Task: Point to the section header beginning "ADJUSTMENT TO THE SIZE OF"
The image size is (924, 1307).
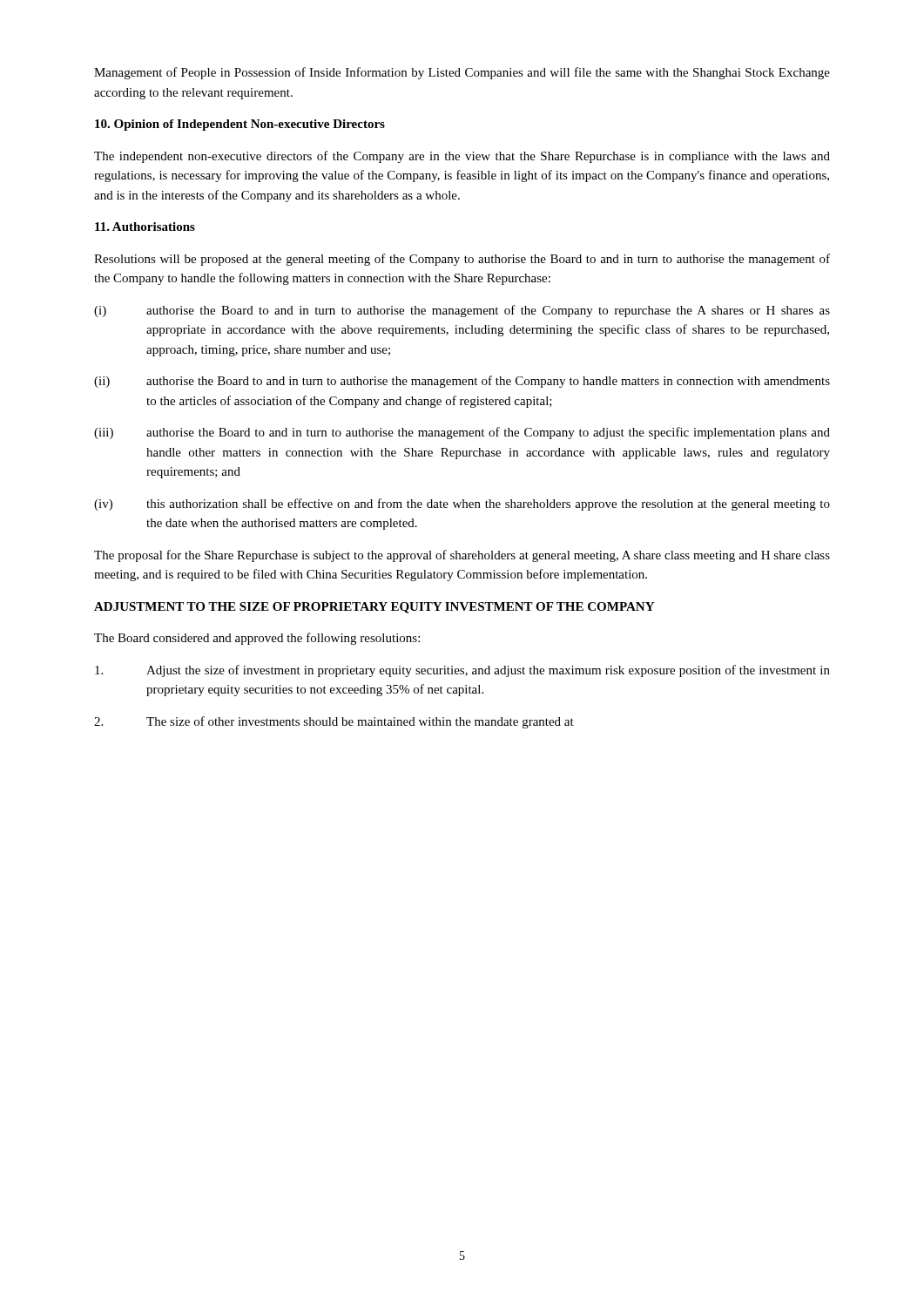Action: [462, 606]
